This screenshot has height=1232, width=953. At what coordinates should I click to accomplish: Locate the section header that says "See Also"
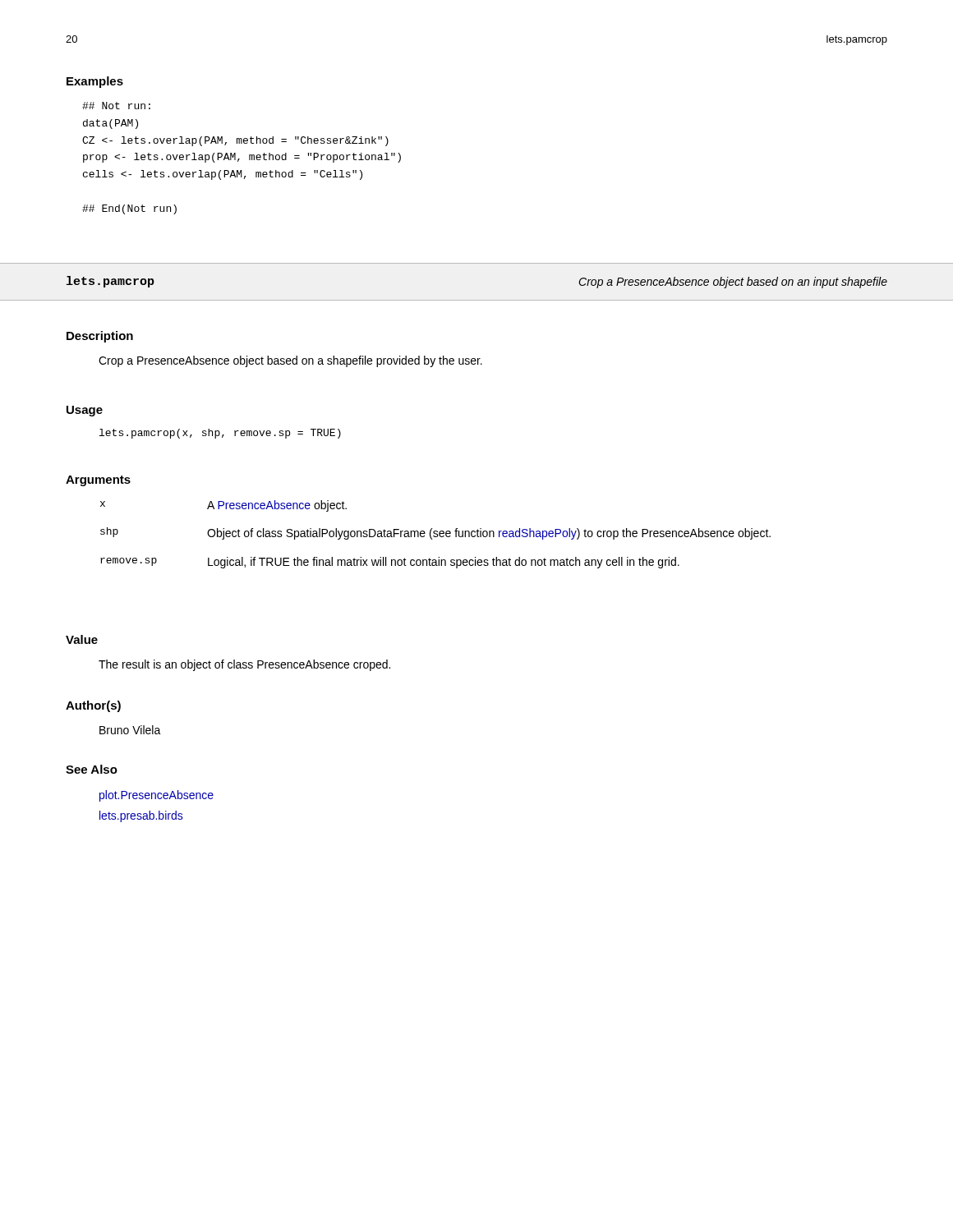click(x=92, y=769)
